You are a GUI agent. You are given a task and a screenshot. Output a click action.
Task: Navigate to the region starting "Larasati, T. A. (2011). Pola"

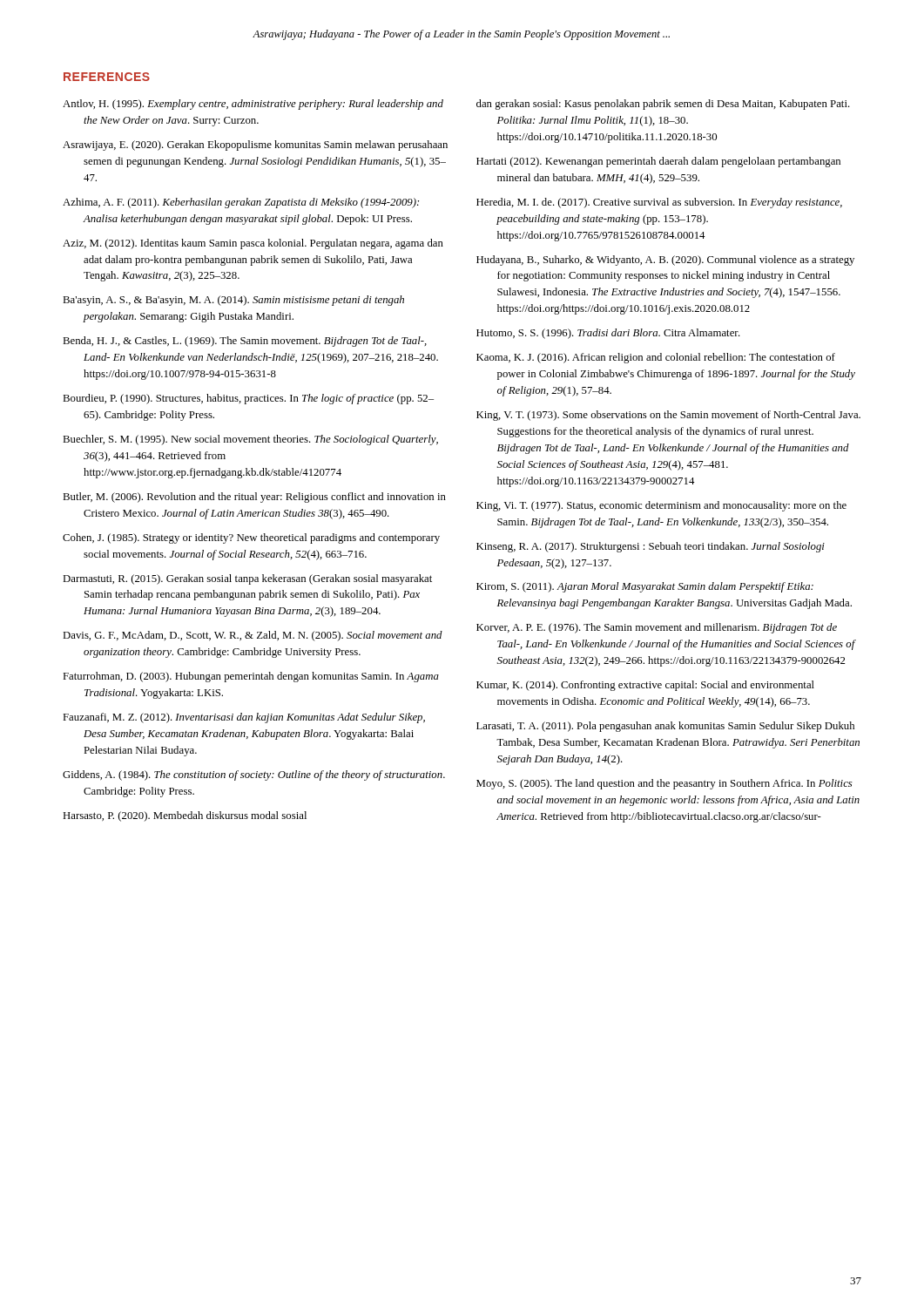[668, 742]
